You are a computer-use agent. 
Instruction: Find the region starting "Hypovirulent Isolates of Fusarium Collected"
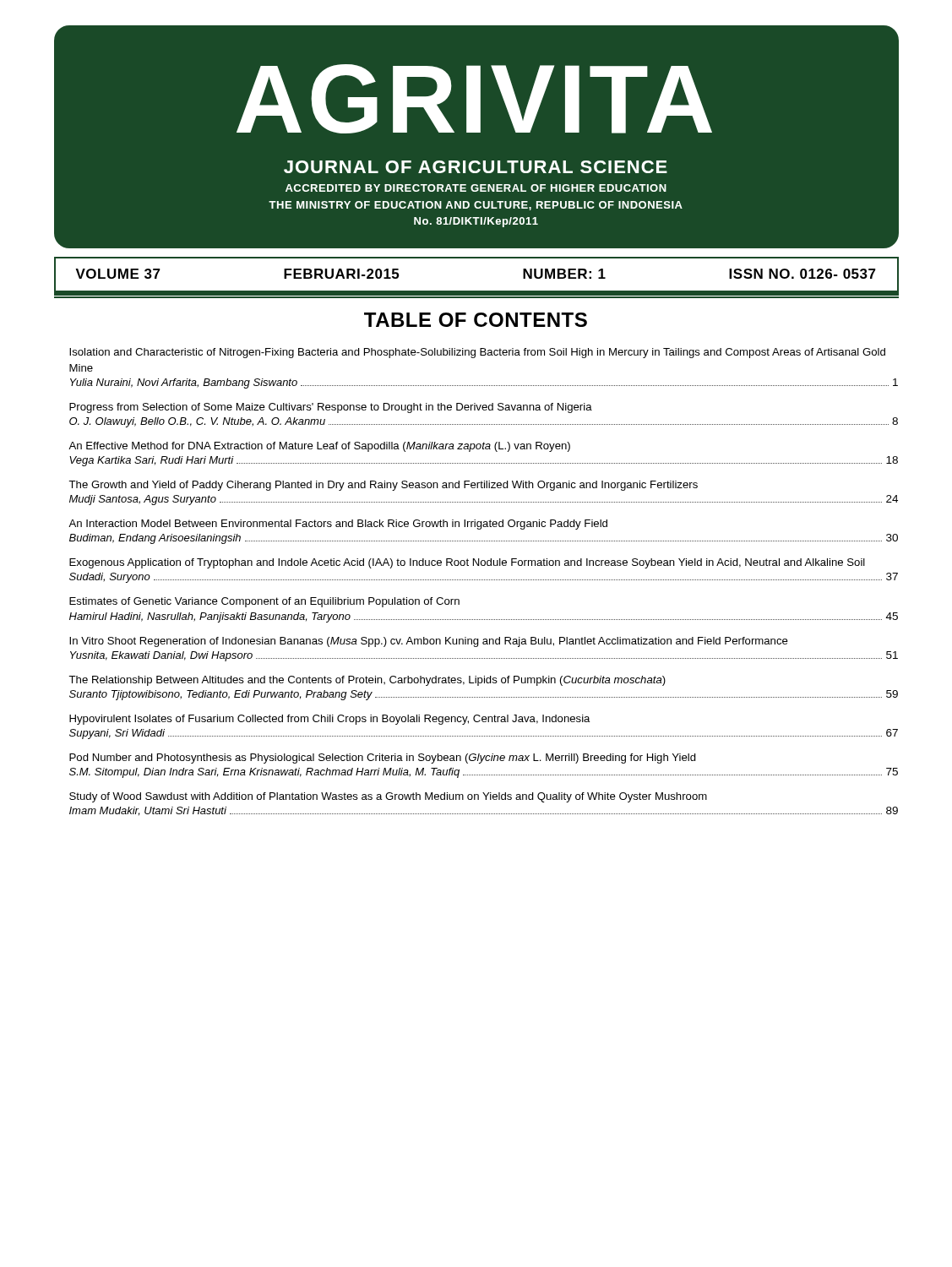coord(484,725)
